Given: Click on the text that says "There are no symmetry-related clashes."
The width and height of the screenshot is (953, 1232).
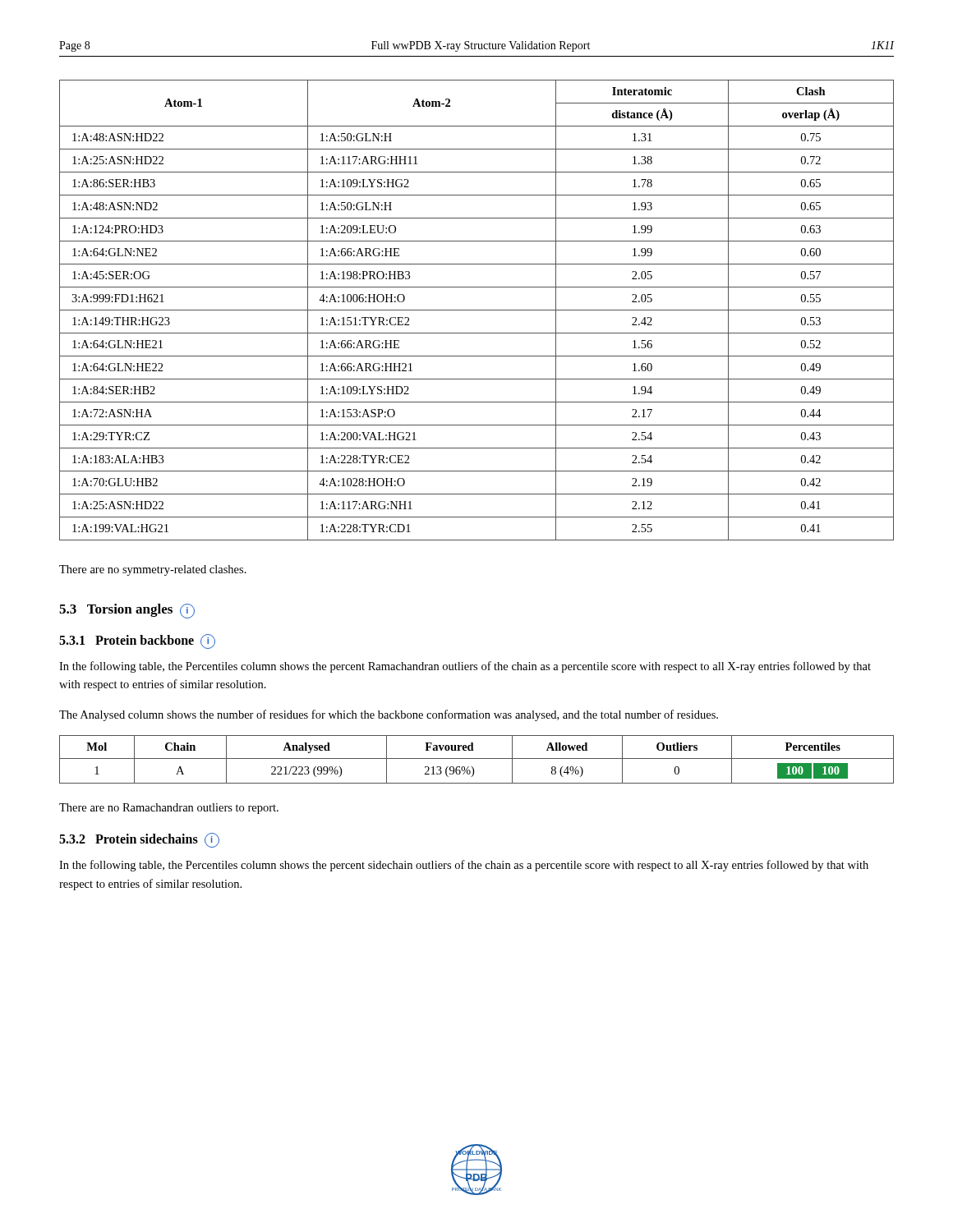Looking at the screenshot, I should coord(153,569).
